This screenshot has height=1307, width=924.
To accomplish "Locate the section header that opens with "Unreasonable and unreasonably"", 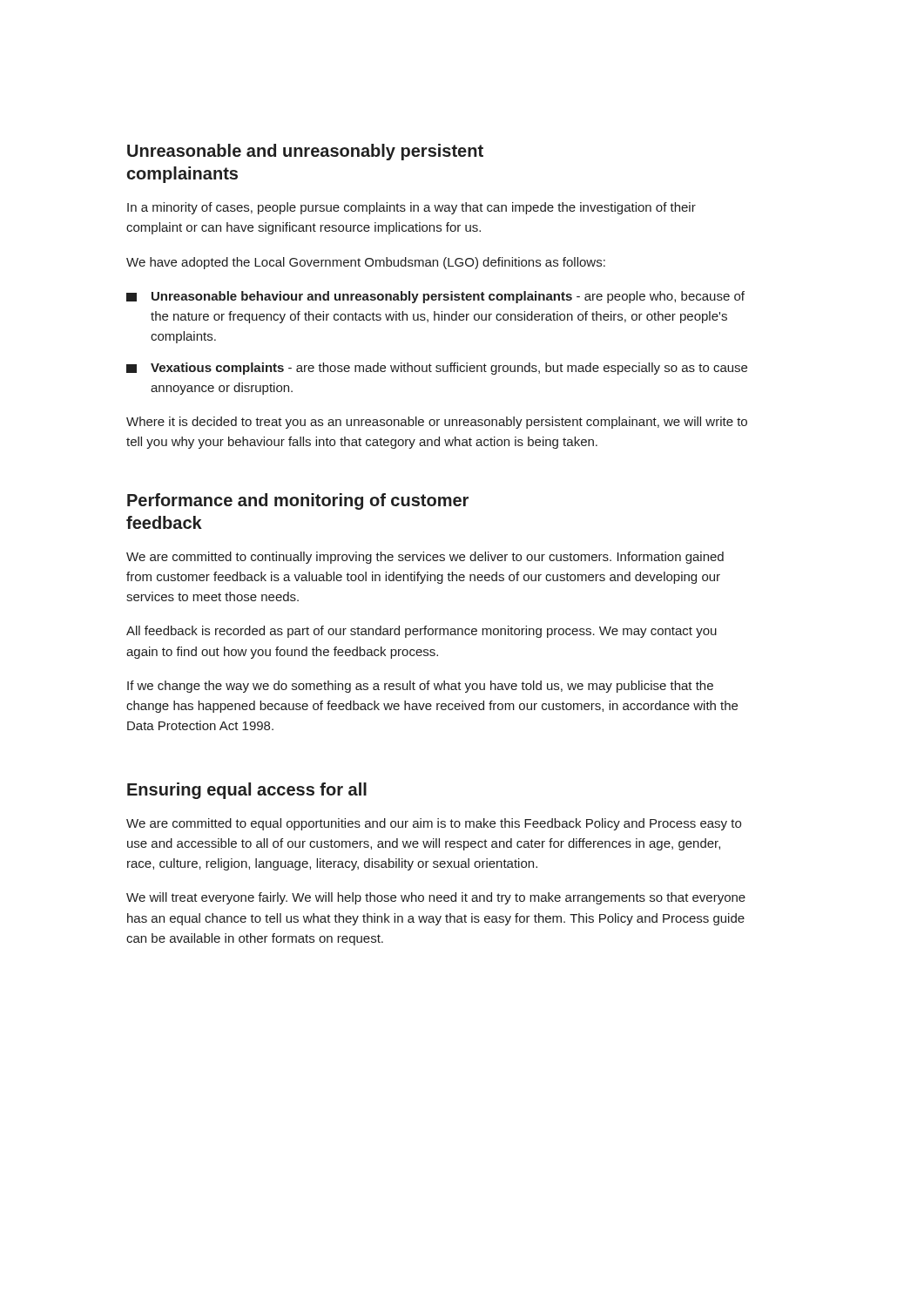I will 305,162.
